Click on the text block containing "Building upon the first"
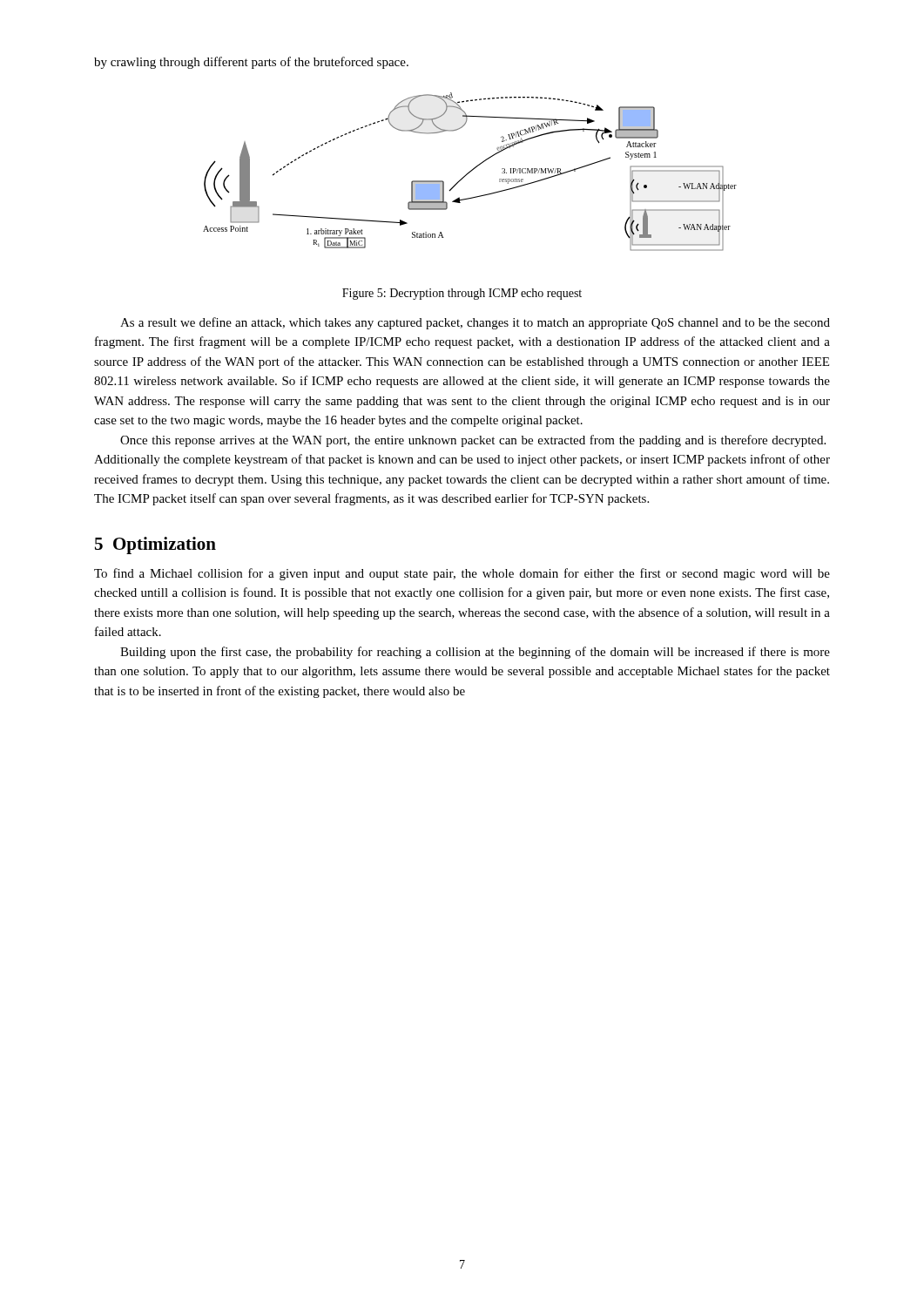The height and width of the screenshot is (1307, 924). [x=462, y=671]
